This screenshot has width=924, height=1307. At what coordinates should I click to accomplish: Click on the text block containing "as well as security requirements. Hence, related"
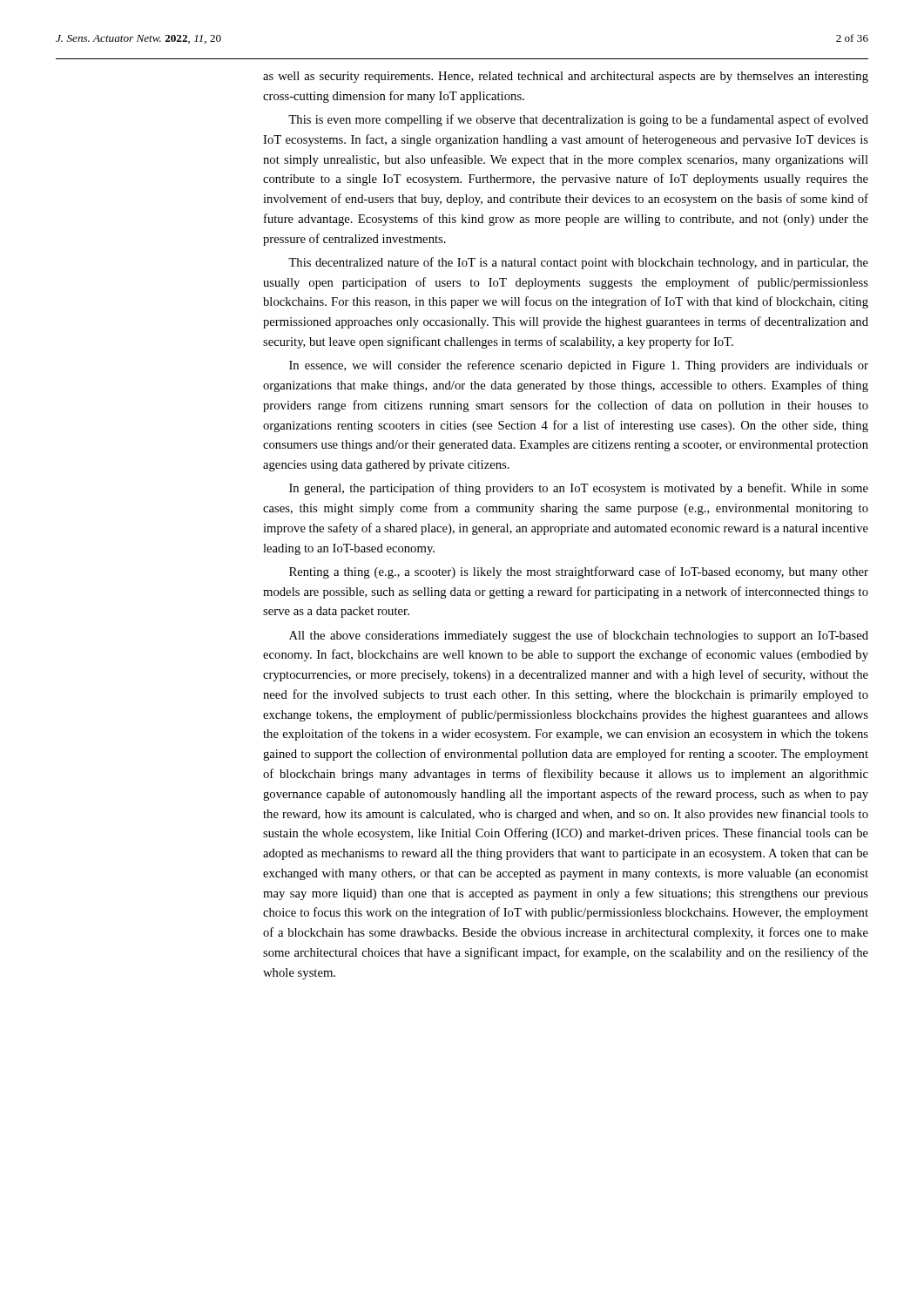point(566,524)
